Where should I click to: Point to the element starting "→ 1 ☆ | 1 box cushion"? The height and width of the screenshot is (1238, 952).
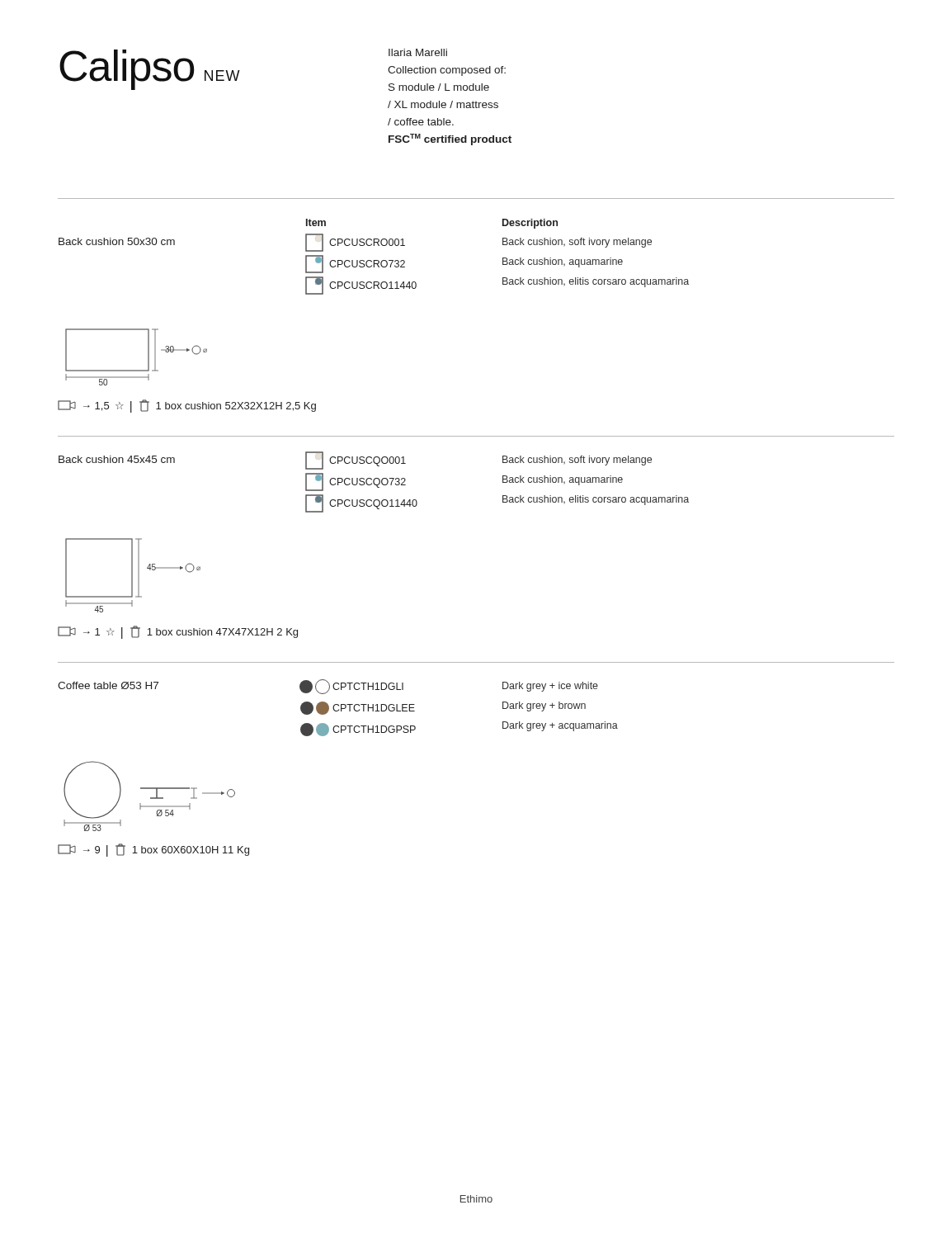tap(178, 631)
